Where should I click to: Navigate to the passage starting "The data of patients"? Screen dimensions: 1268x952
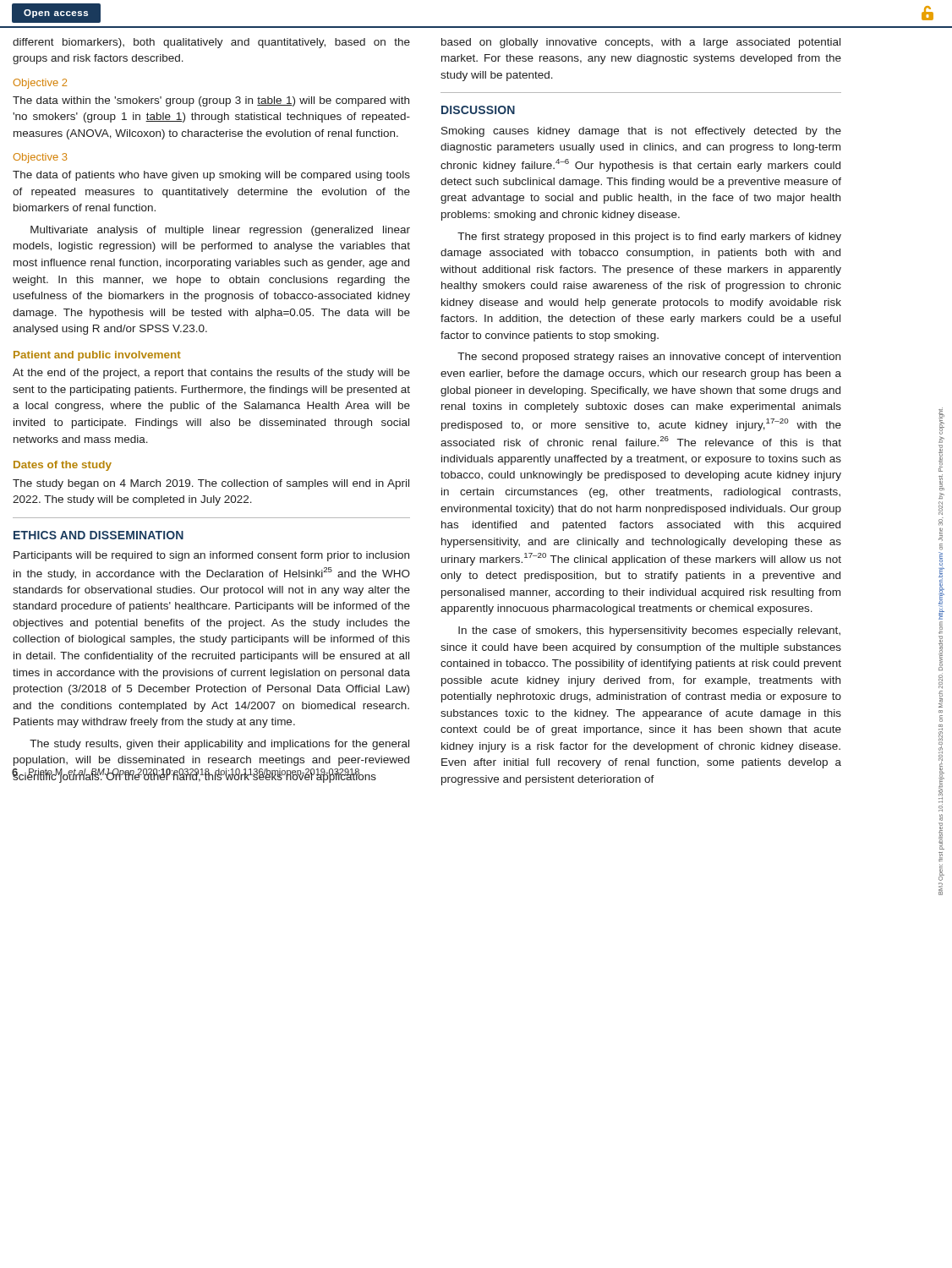coord(211,252)
